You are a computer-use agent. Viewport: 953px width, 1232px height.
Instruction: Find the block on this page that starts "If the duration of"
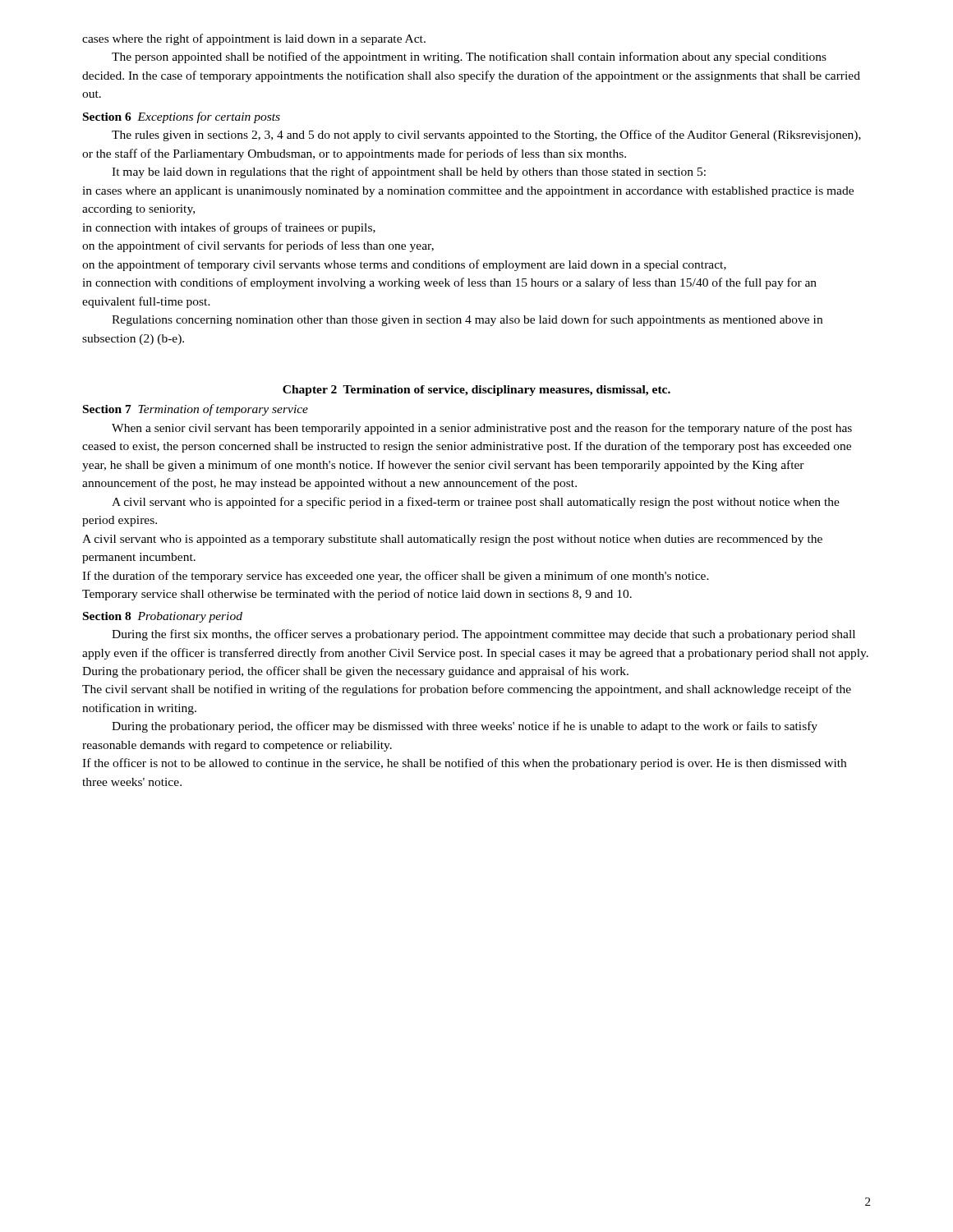coord(476,576)
